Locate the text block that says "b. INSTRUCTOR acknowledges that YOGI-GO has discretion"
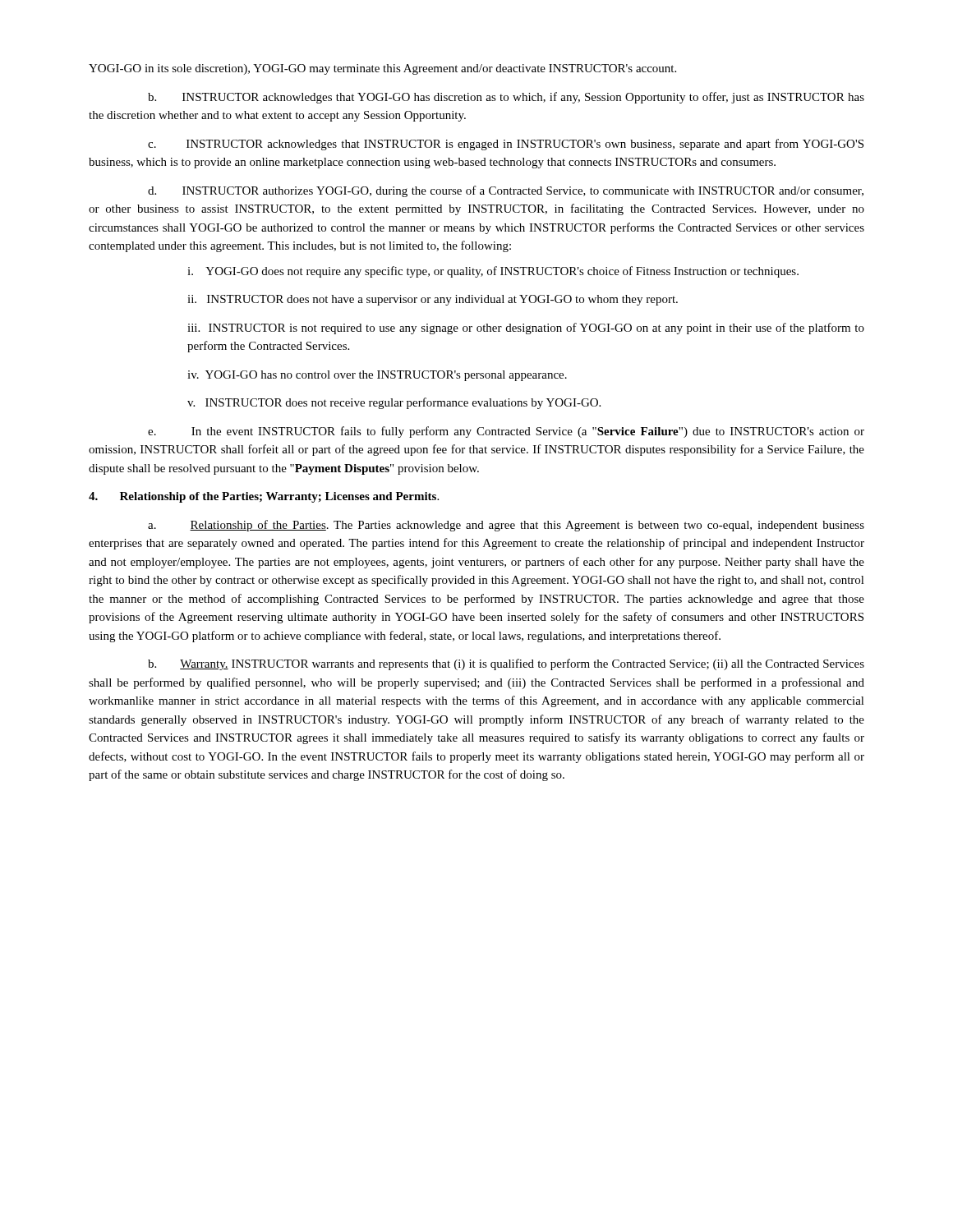 pos(476,106)
